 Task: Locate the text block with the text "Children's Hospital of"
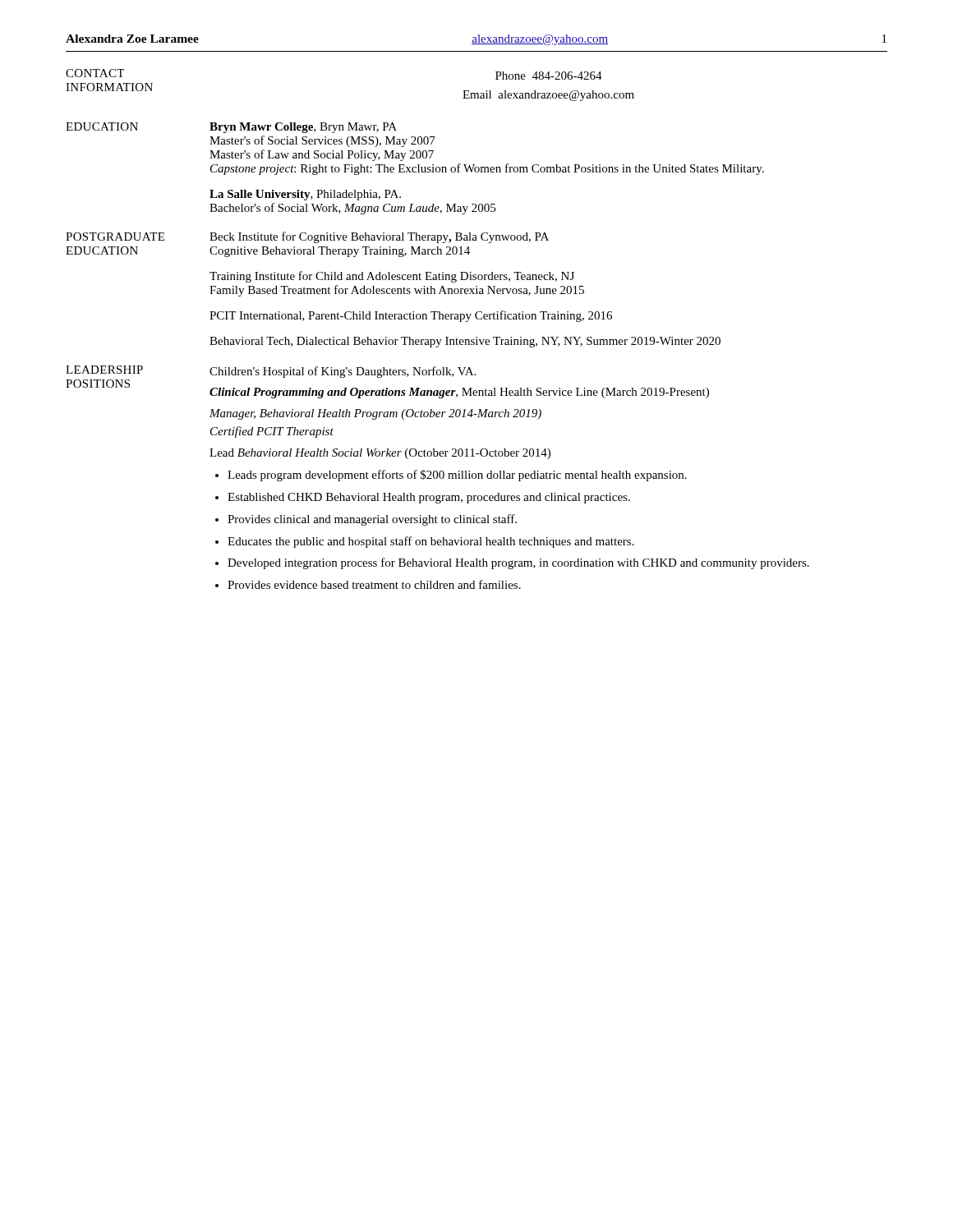tap(548, 479)
